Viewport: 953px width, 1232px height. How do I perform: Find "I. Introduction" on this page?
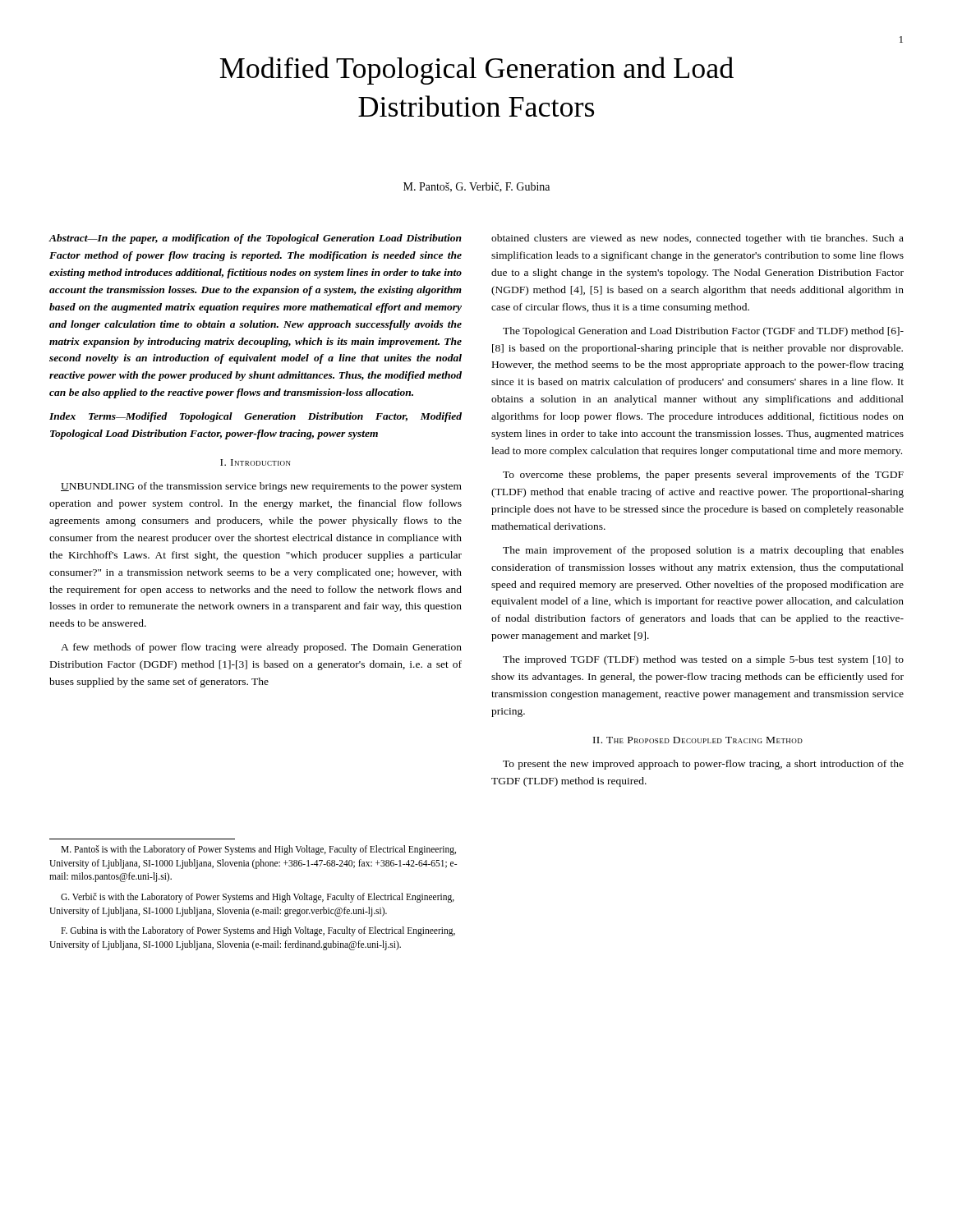255,462
